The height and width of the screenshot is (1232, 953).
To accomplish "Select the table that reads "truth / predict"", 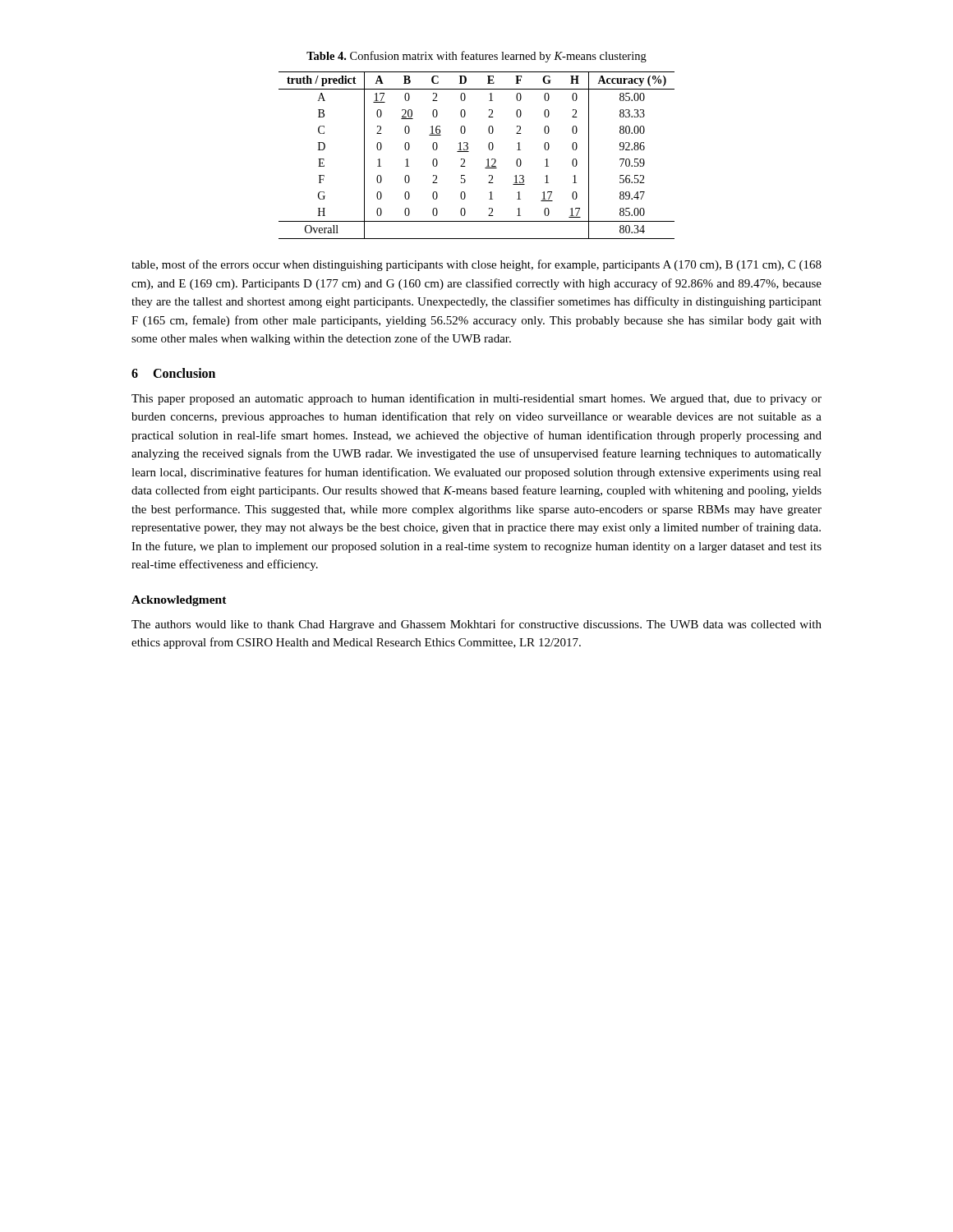I will point(476,155).
